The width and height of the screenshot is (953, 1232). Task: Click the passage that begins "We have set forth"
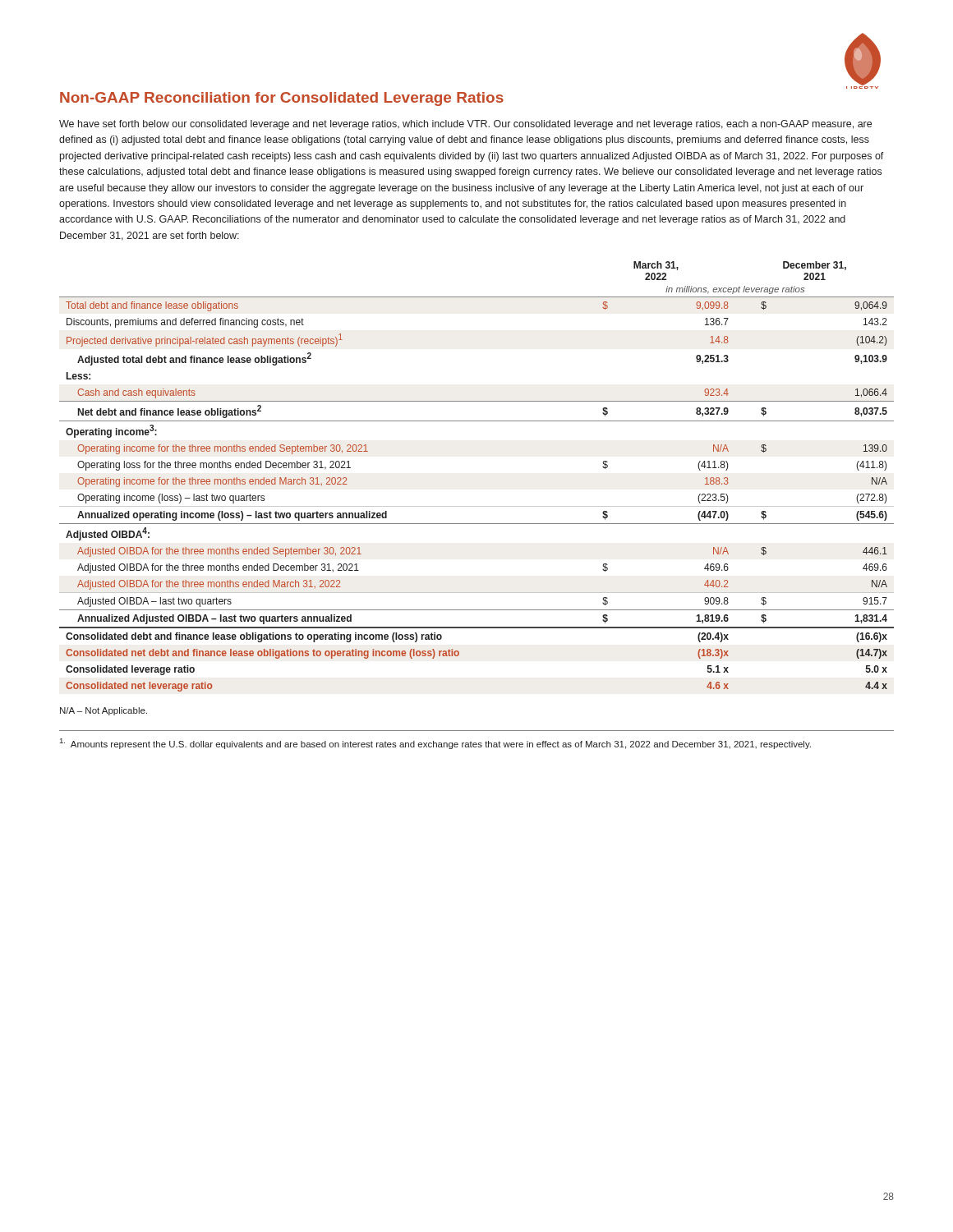(x=471, y=180)
